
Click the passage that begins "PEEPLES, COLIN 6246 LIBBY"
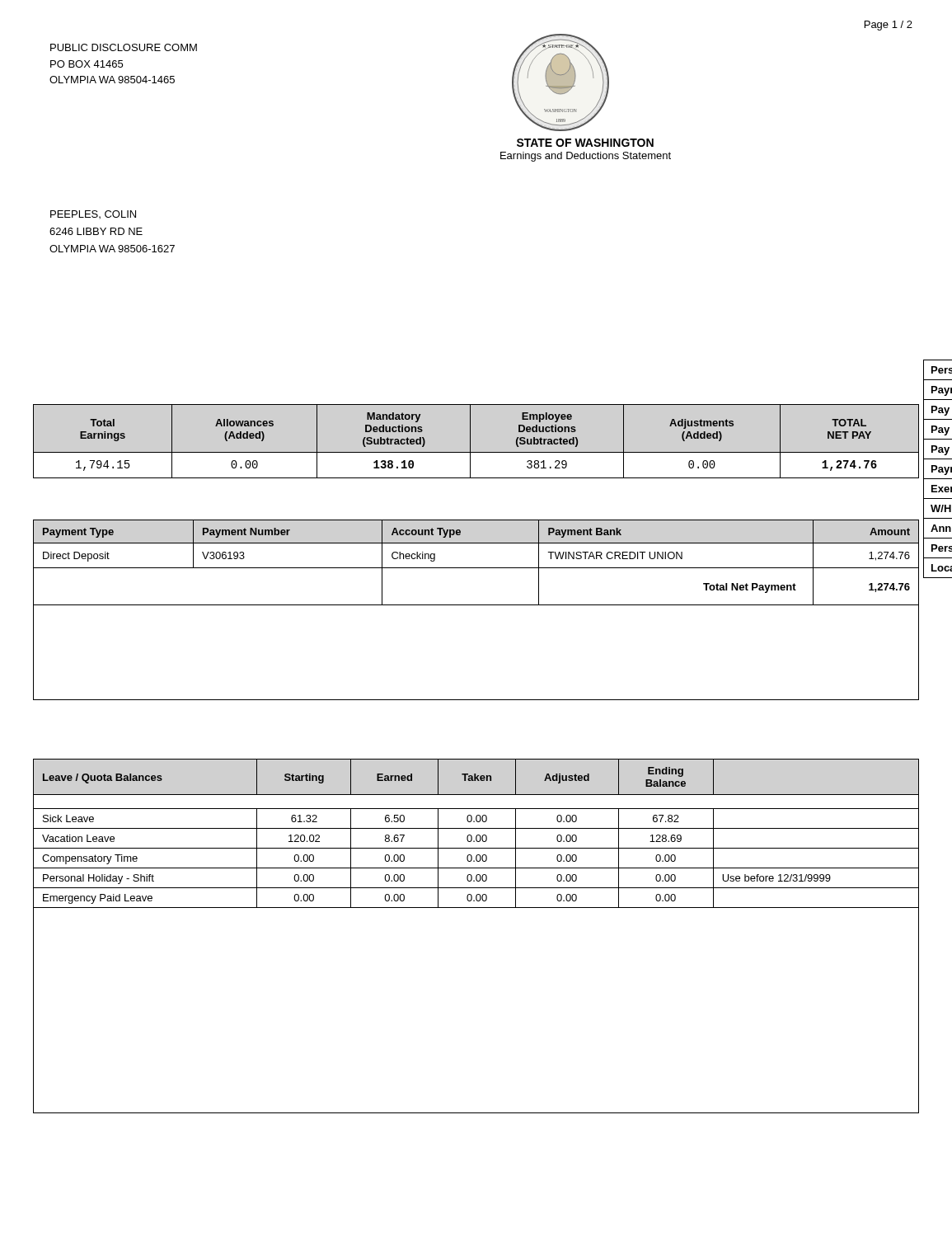tap(112, 231)
